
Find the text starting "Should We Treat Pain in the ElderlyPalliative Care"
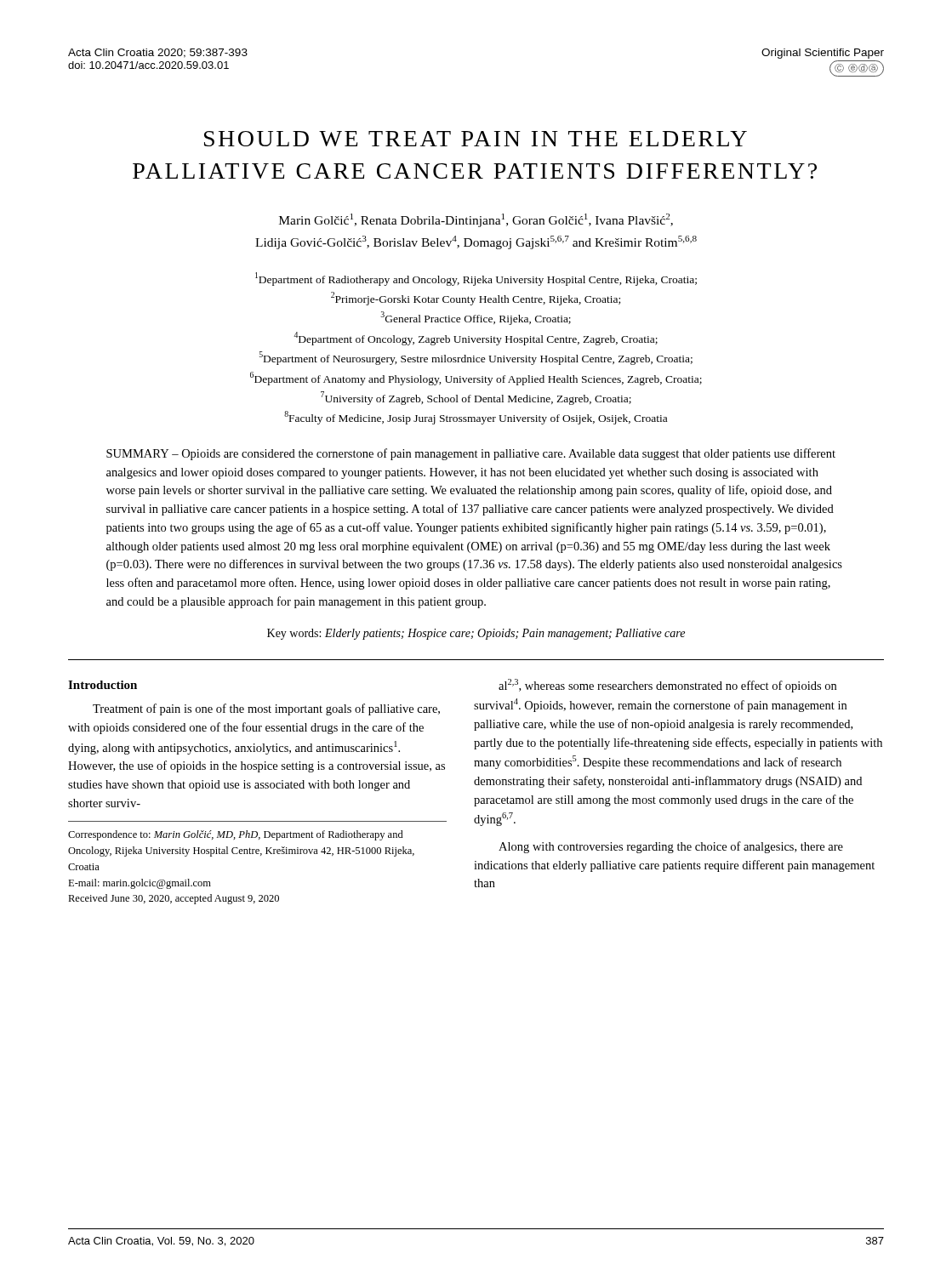click(476, 155)
